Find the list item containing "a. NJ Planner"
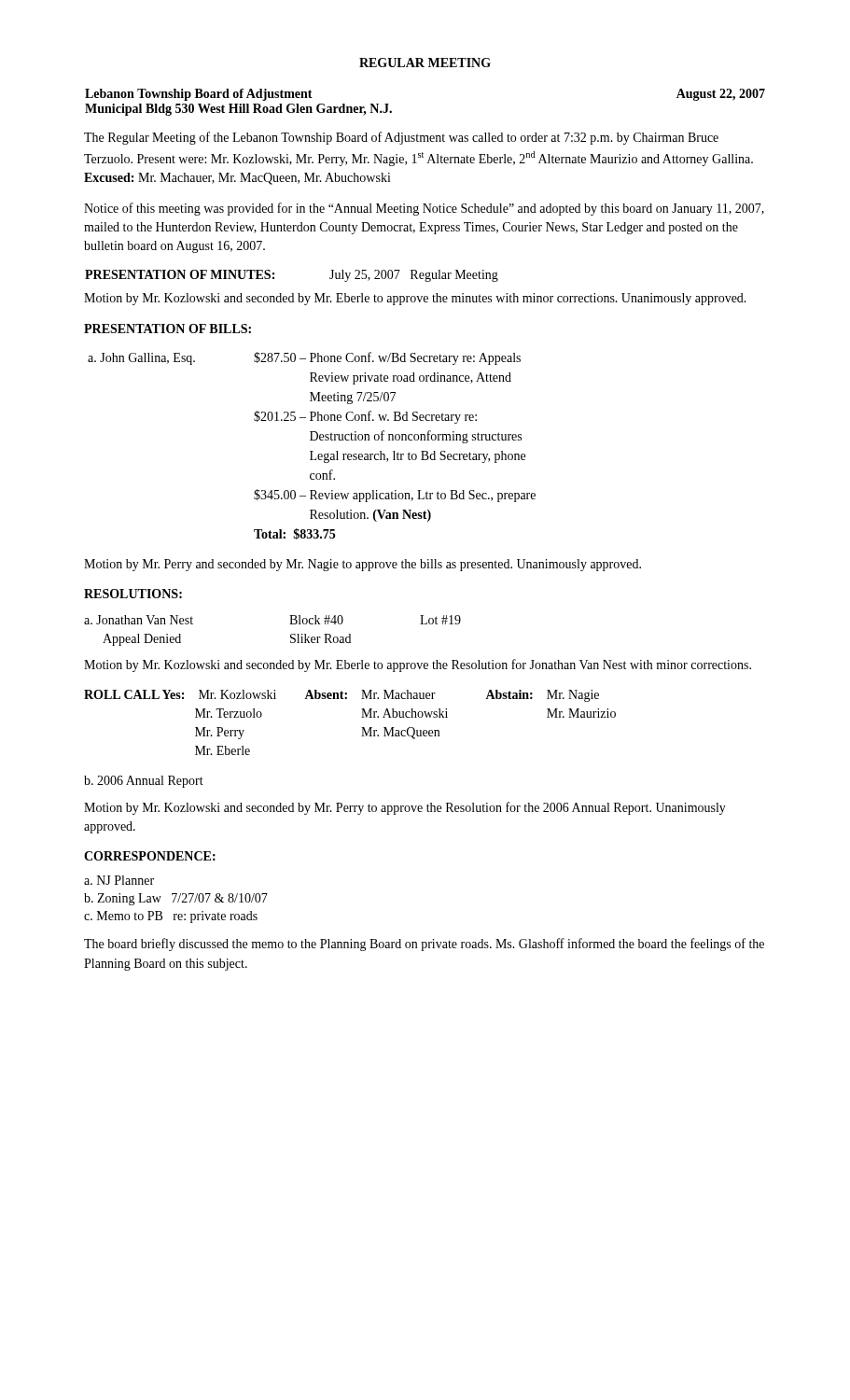This screenshot has width=850, height=1400. (x=119, y=881)
